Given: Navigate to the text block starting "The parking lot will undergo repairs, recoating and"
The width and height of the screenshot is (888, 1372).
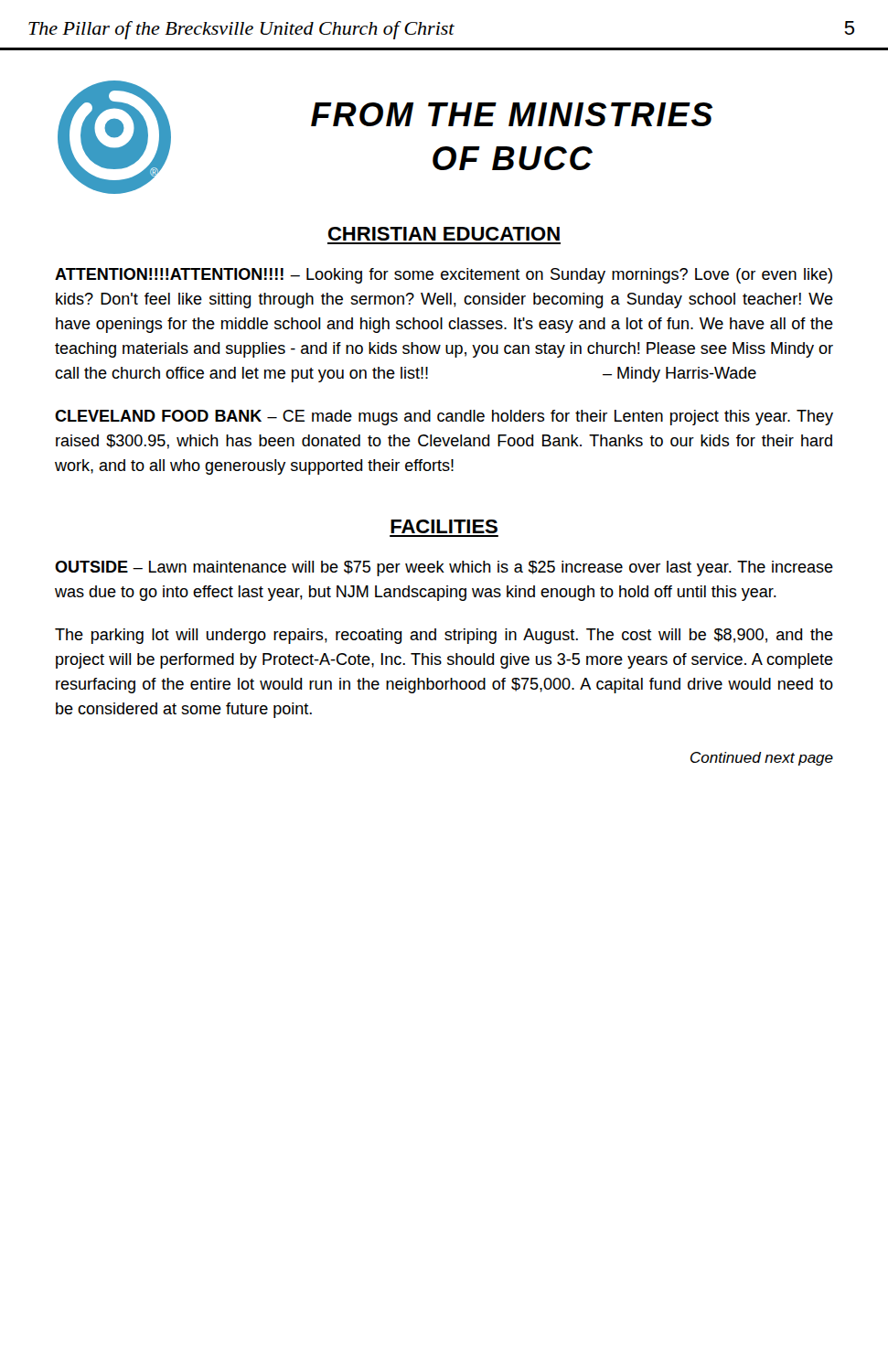Looking at the screenshot, I should coord(444,672).
